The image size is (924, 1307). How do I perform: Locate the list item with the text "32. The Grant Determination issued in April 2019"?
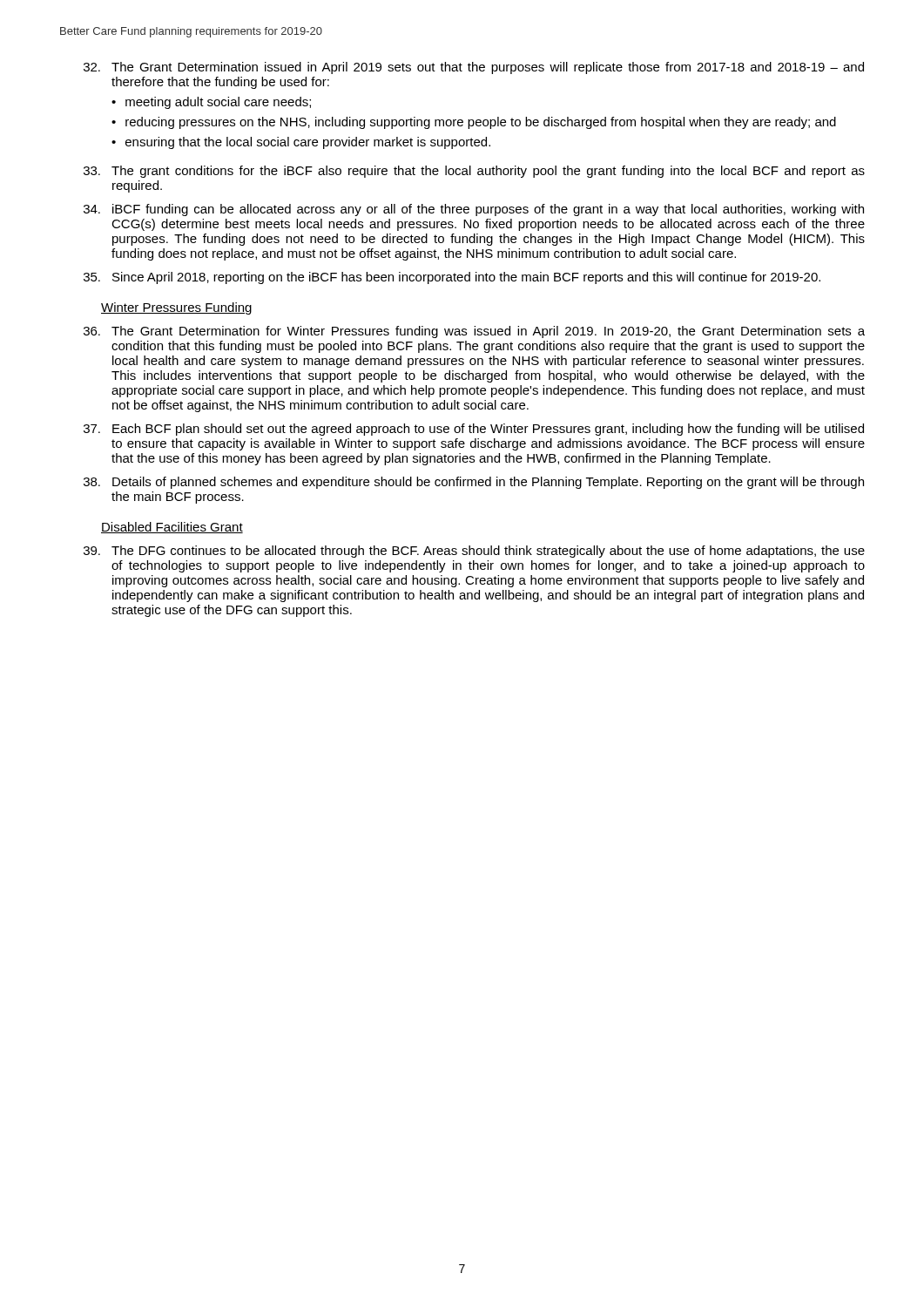[x=474, y=68]
